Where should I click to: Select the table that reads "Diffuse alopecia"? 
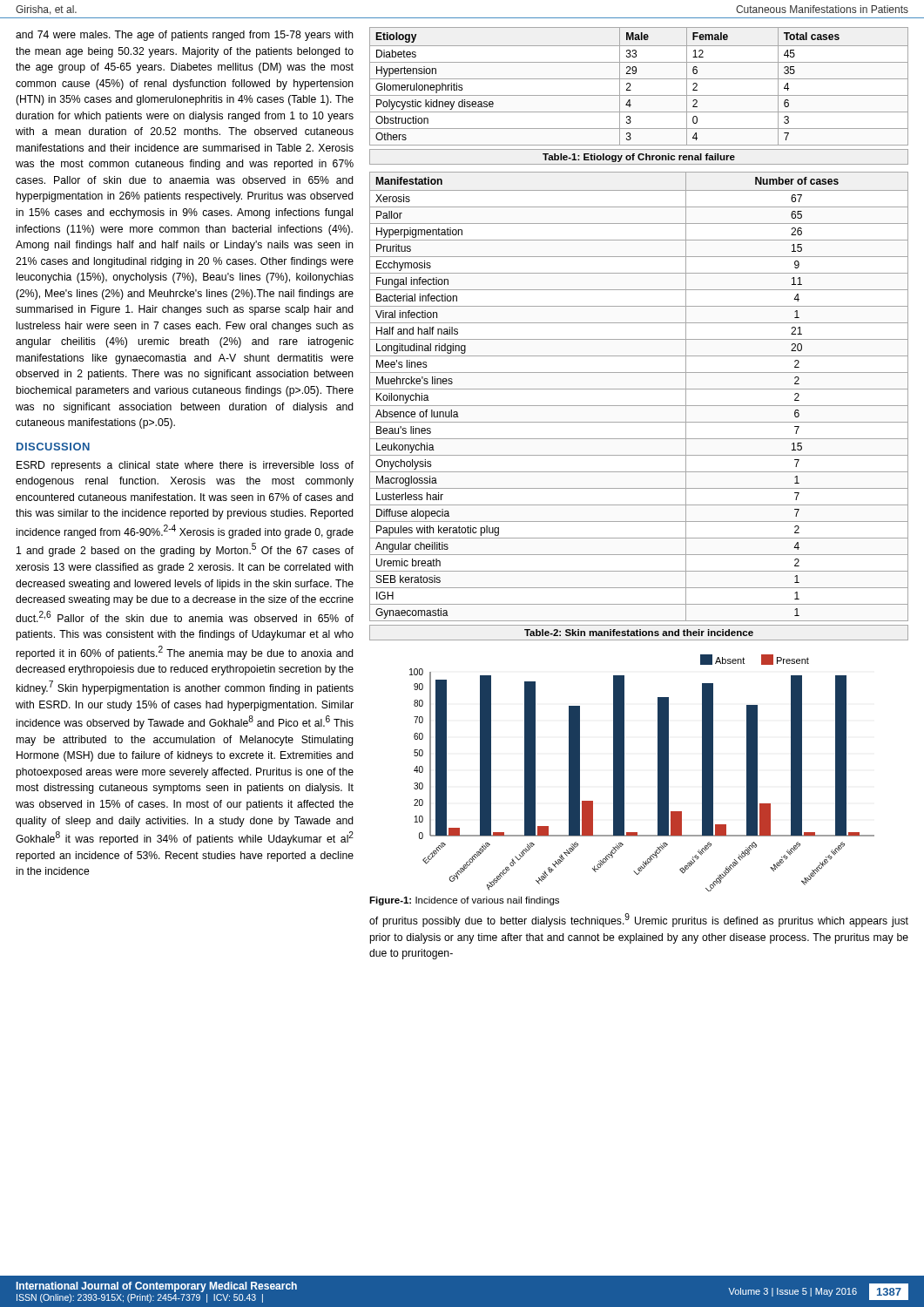pos(639,396)
